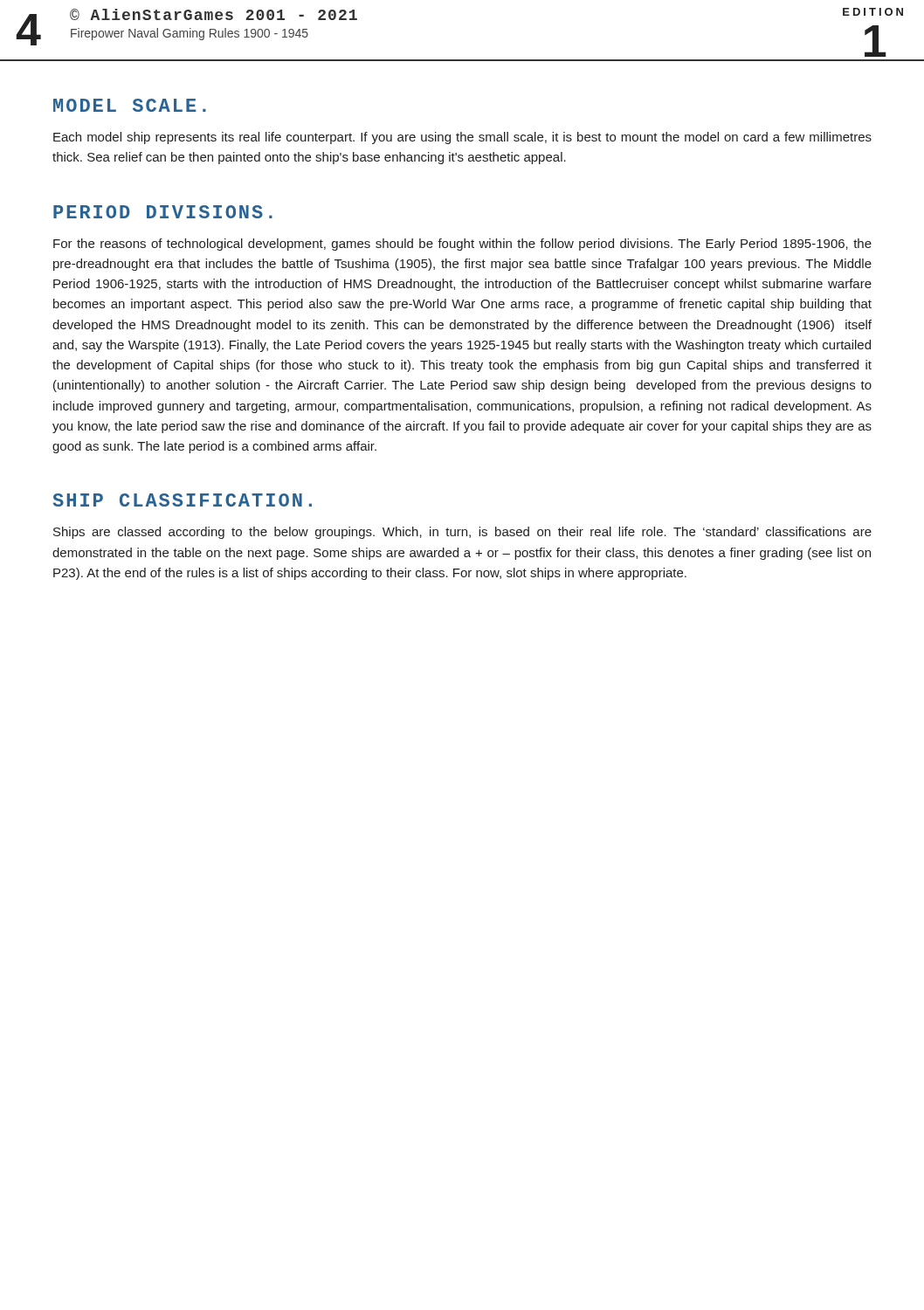924x1310 pixels.
Task: Locate the block of text that opens with "Ships are classed according to the below"
Action: [x=462, y=552]
